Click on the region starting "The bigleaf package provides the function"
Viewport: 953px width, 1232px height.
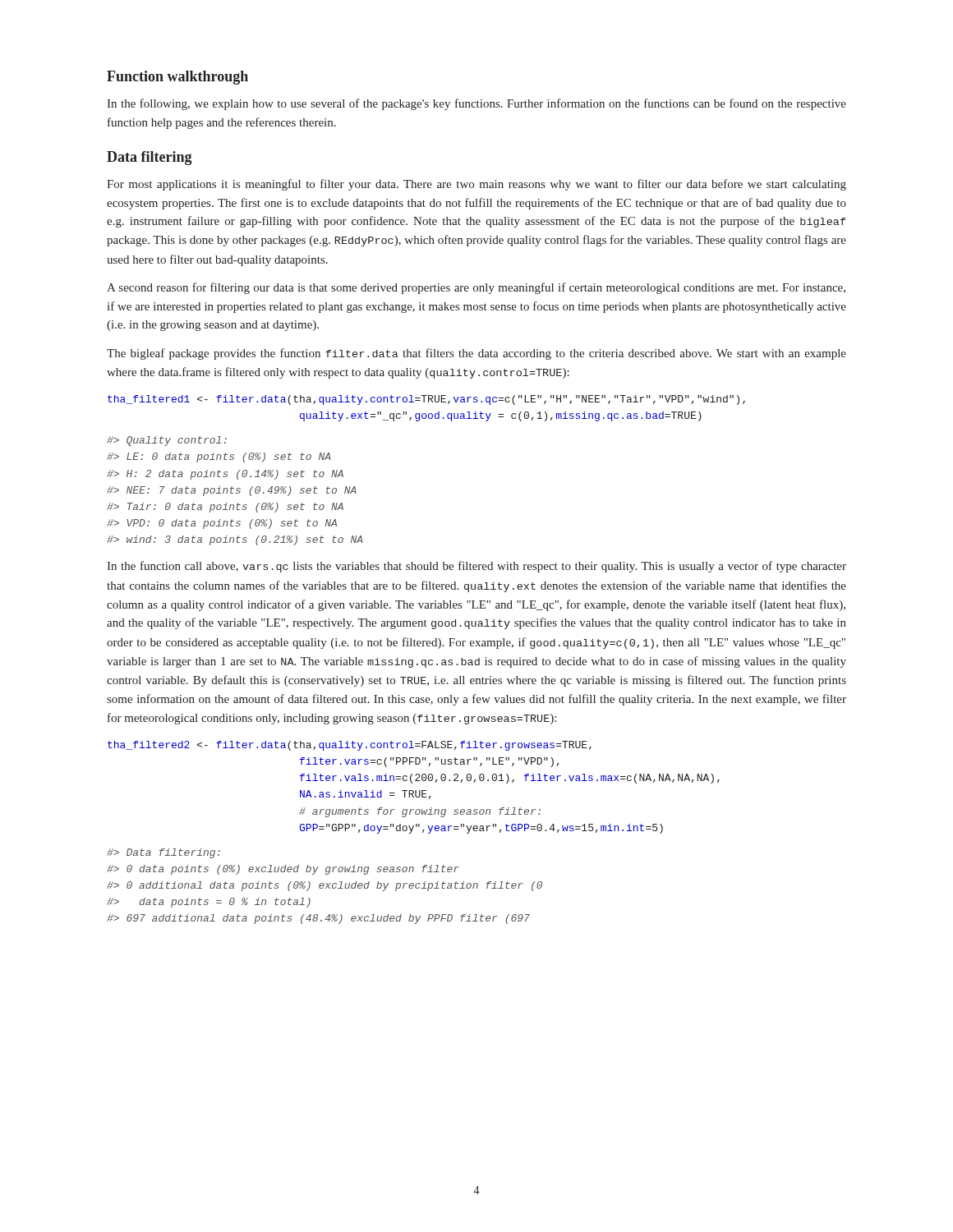[x=476, y=363]
